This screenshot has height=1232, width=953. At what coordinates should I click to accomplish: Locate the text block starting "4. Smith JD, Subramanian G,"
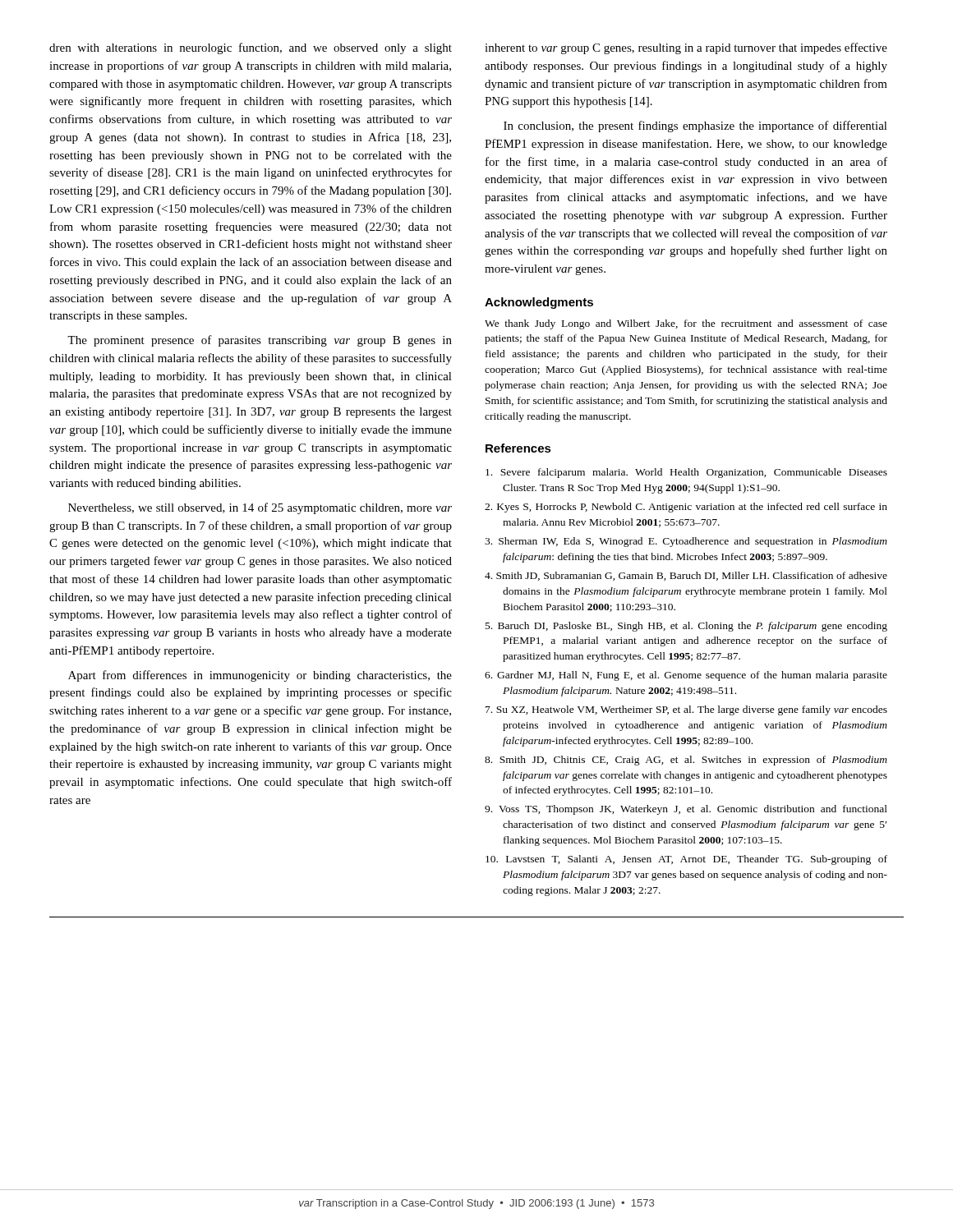tap(686, 591)
